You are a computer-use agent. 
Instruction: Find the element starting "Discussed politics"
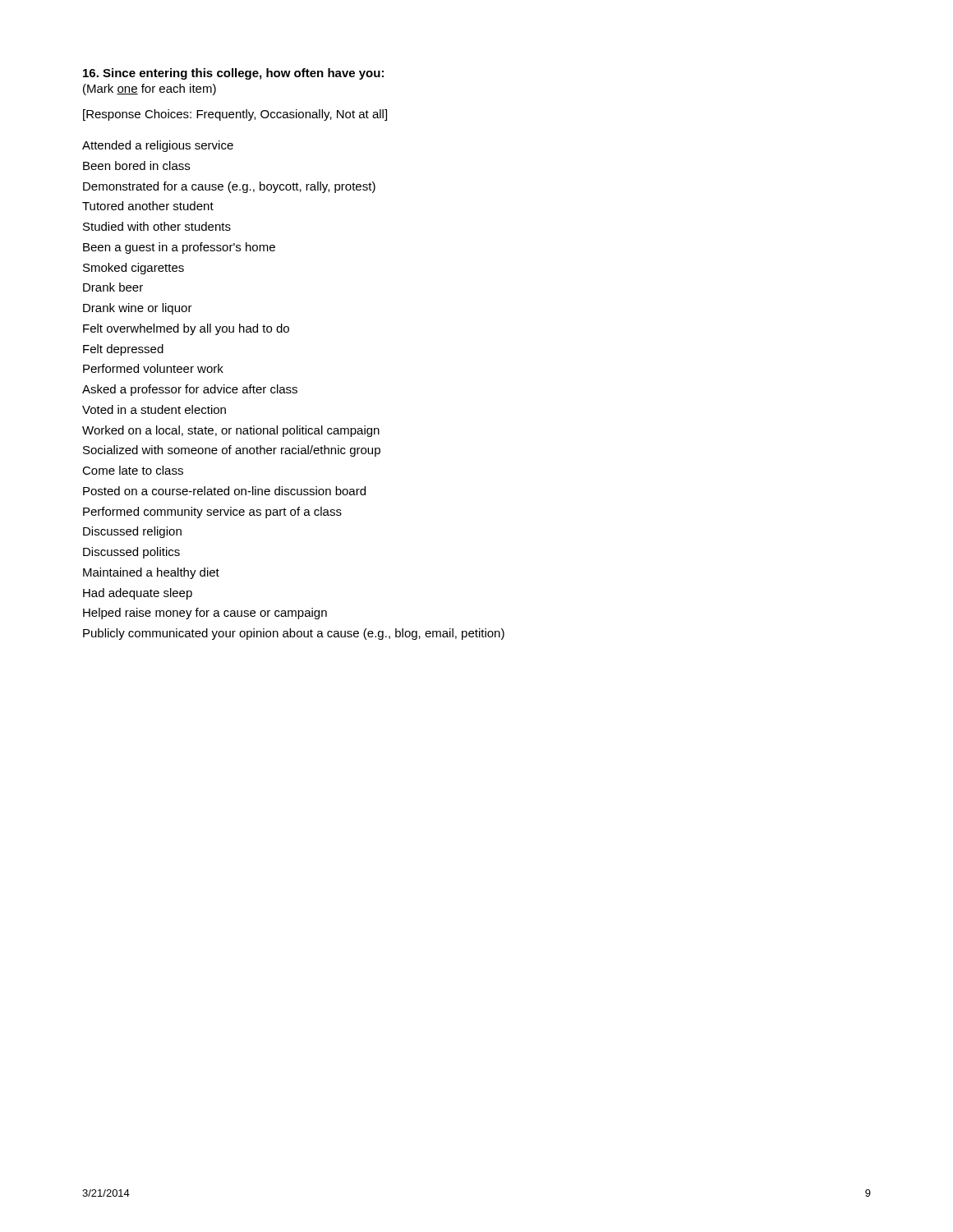131,552
